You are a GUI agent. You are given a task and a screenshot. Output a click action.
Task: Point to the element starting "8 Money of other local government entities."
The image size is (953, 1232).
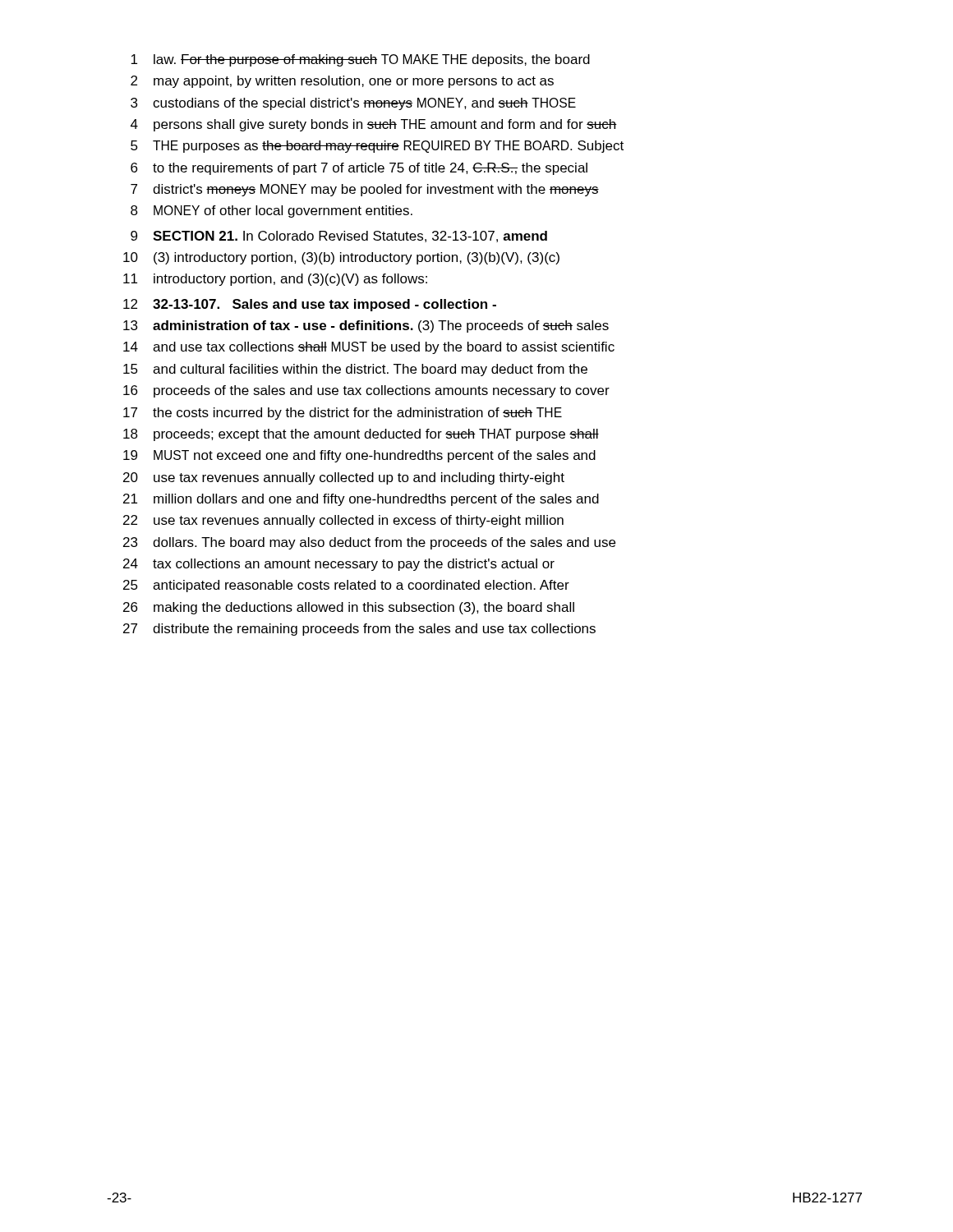click(272, 211)
